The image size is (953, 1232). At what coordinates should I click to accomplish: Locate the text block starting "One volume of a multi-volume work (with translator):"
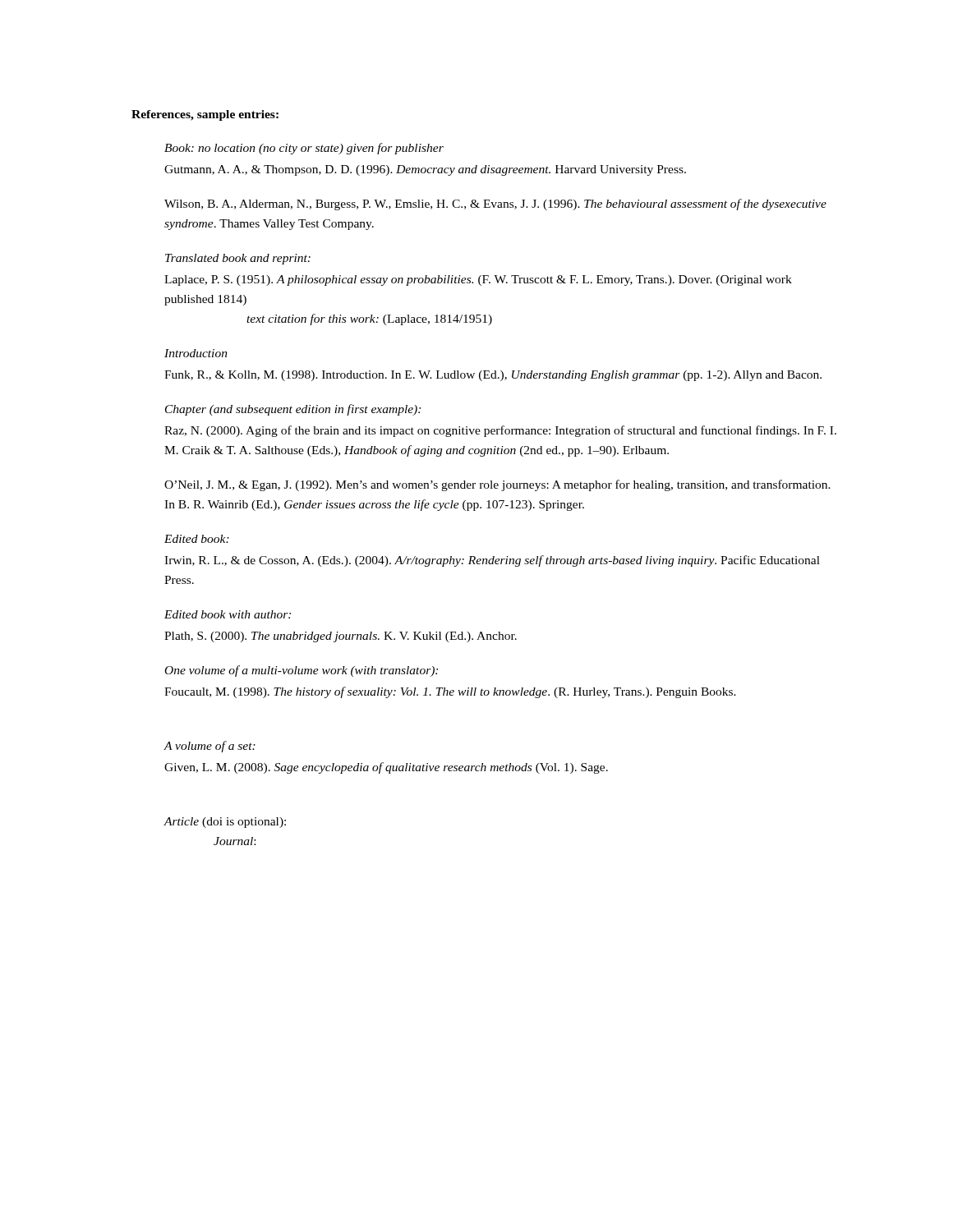coord(501,680)
